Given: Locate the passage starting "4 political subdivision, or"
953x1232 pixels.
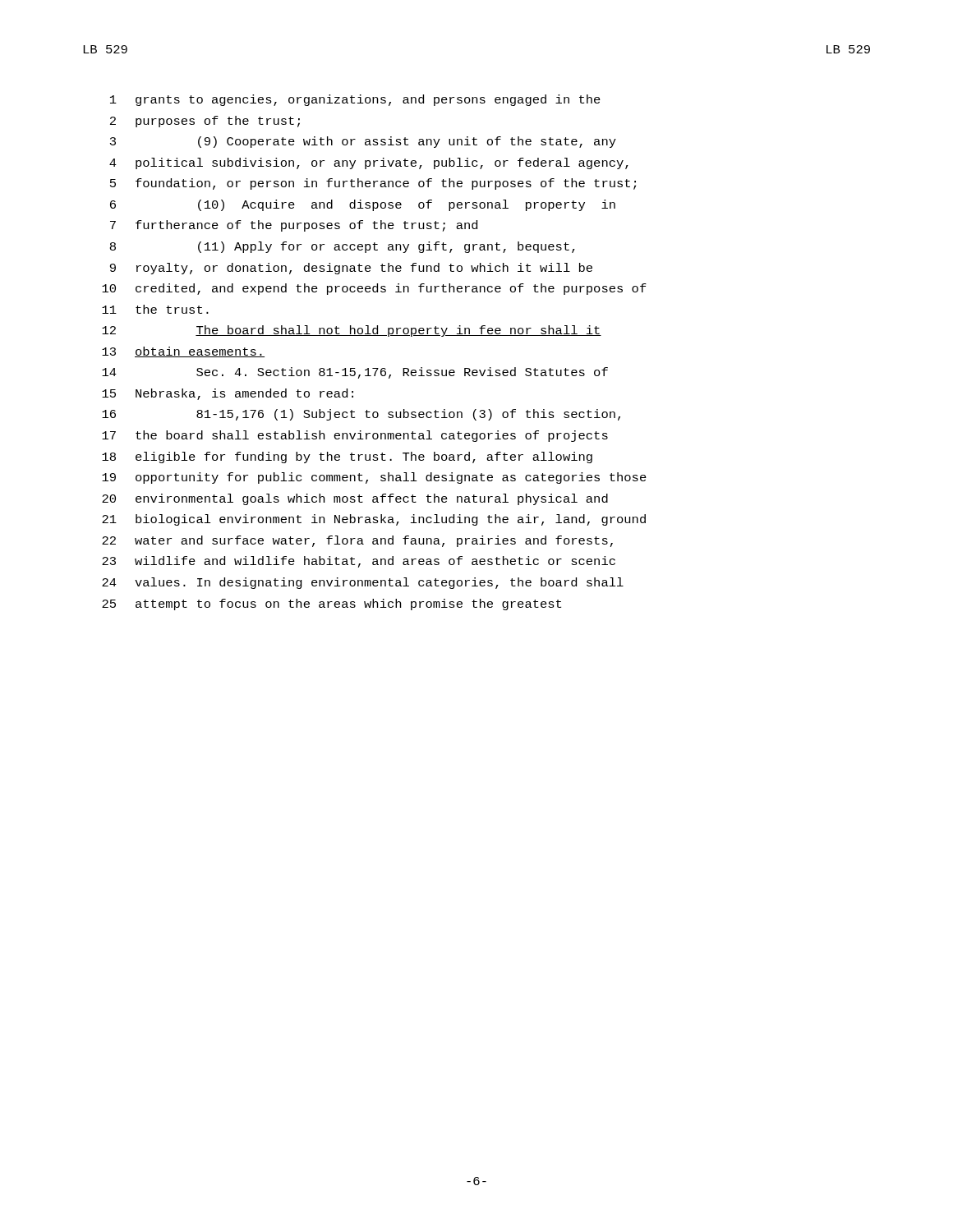Looking at the screenshot, I should pyautogui.click(x=476, y=164).
